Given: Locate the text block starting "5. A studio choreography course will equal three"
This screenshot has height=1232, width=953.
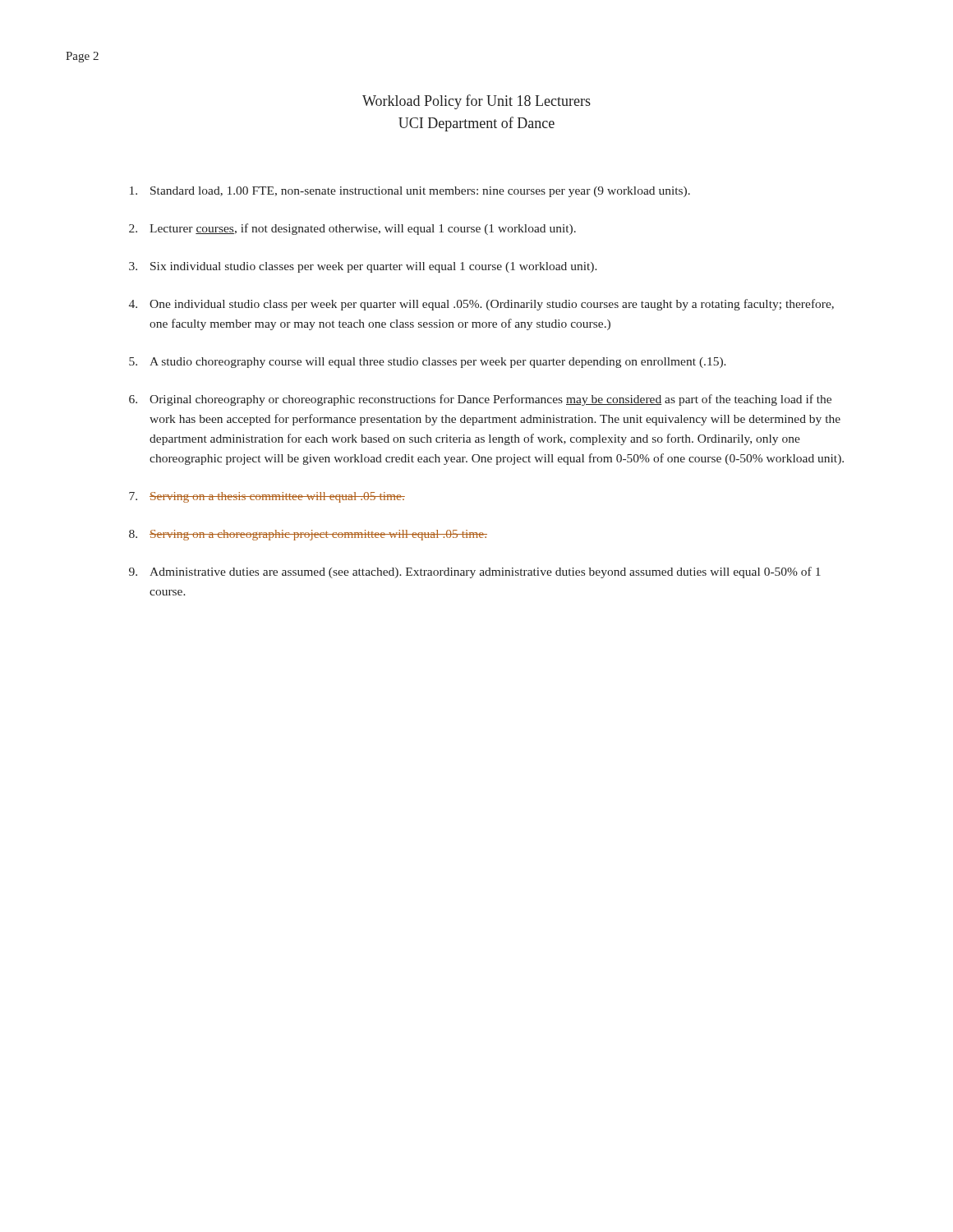Looking at the screenshot, I should tap(476, 361).
